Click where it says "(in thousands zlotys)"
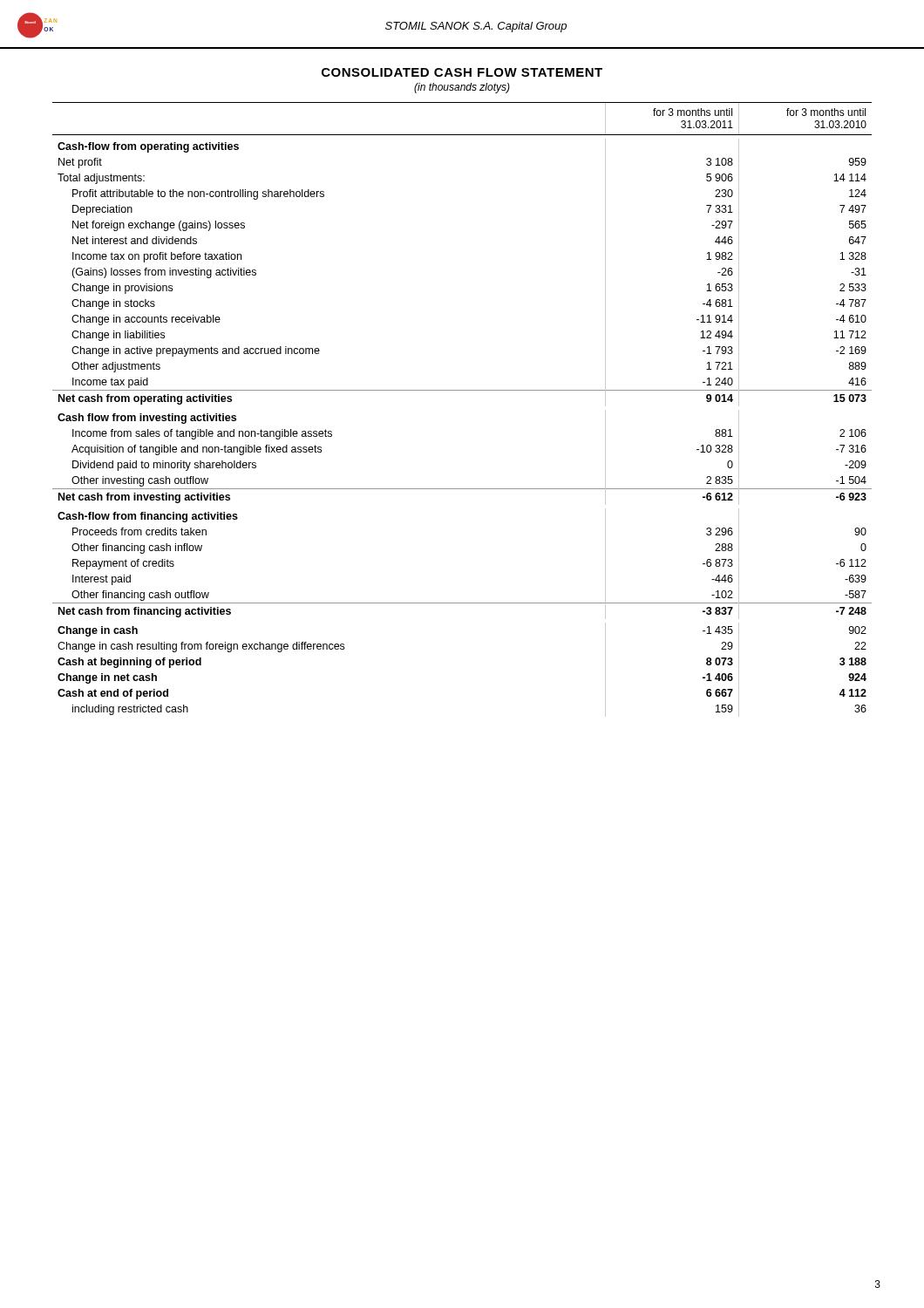 coord(462,87)
